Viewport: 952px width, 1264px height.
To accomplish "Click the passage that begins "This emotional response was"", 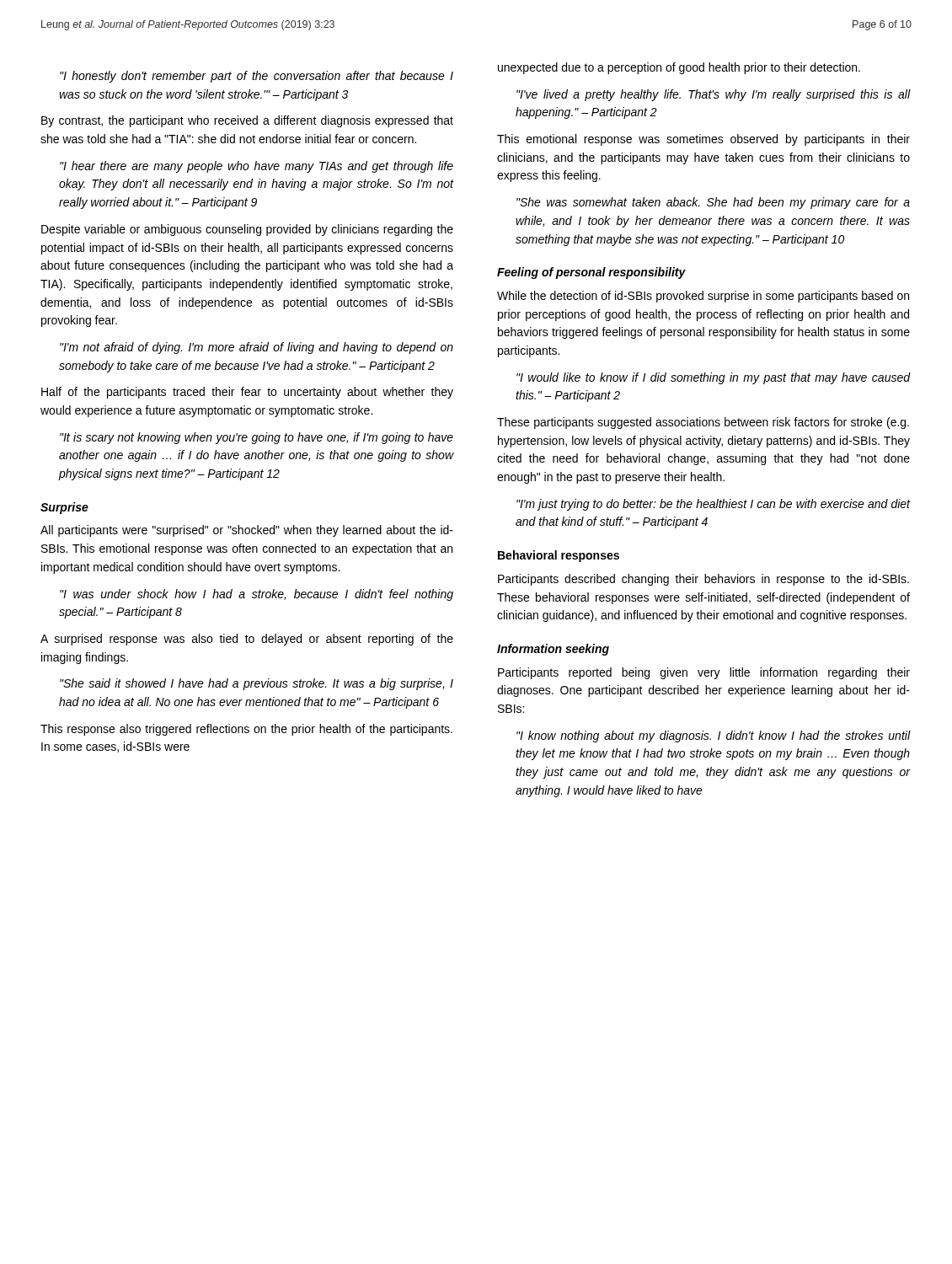I will (x=703, y=158).
